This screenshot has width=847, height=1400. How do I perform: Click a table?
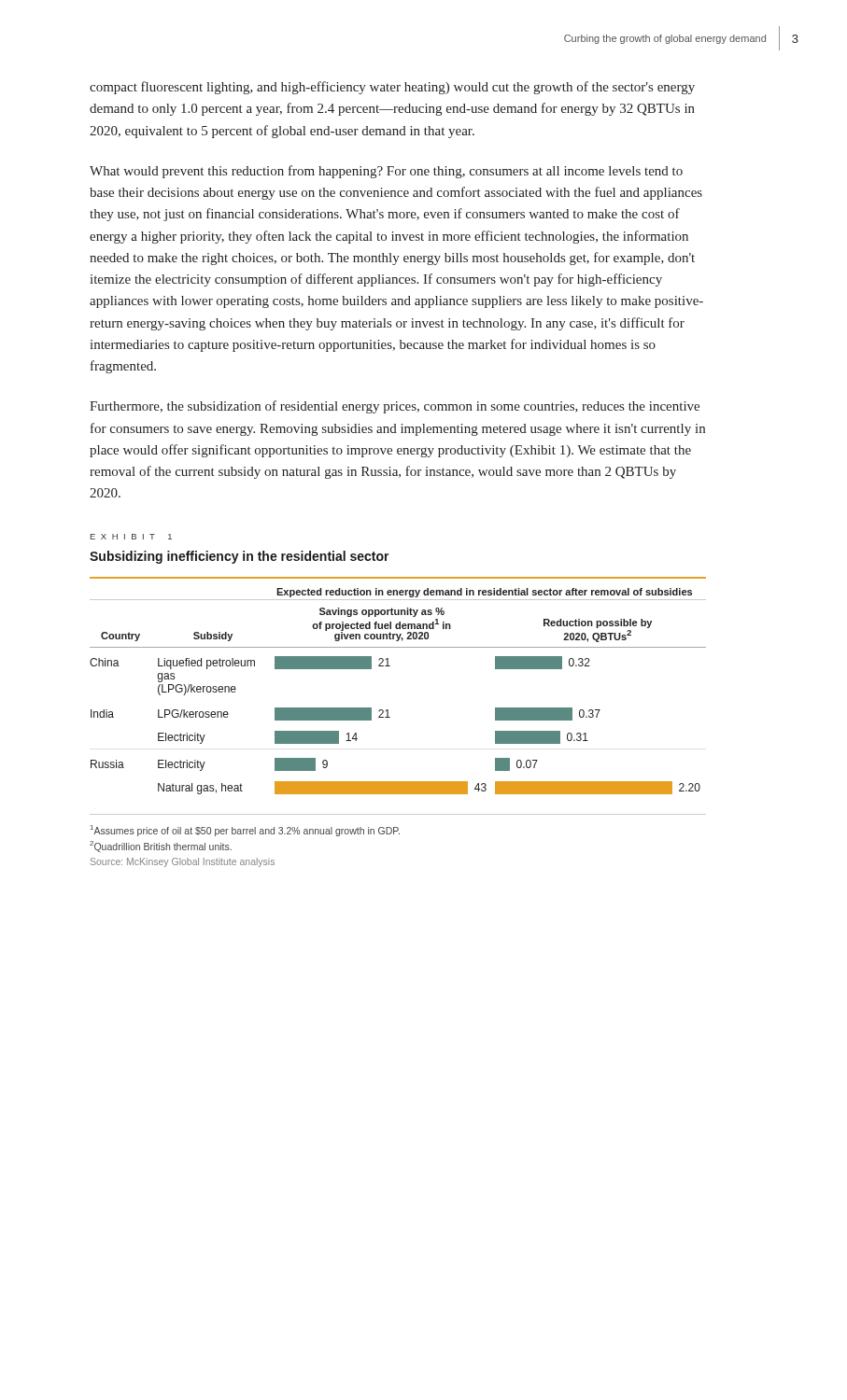398,688
